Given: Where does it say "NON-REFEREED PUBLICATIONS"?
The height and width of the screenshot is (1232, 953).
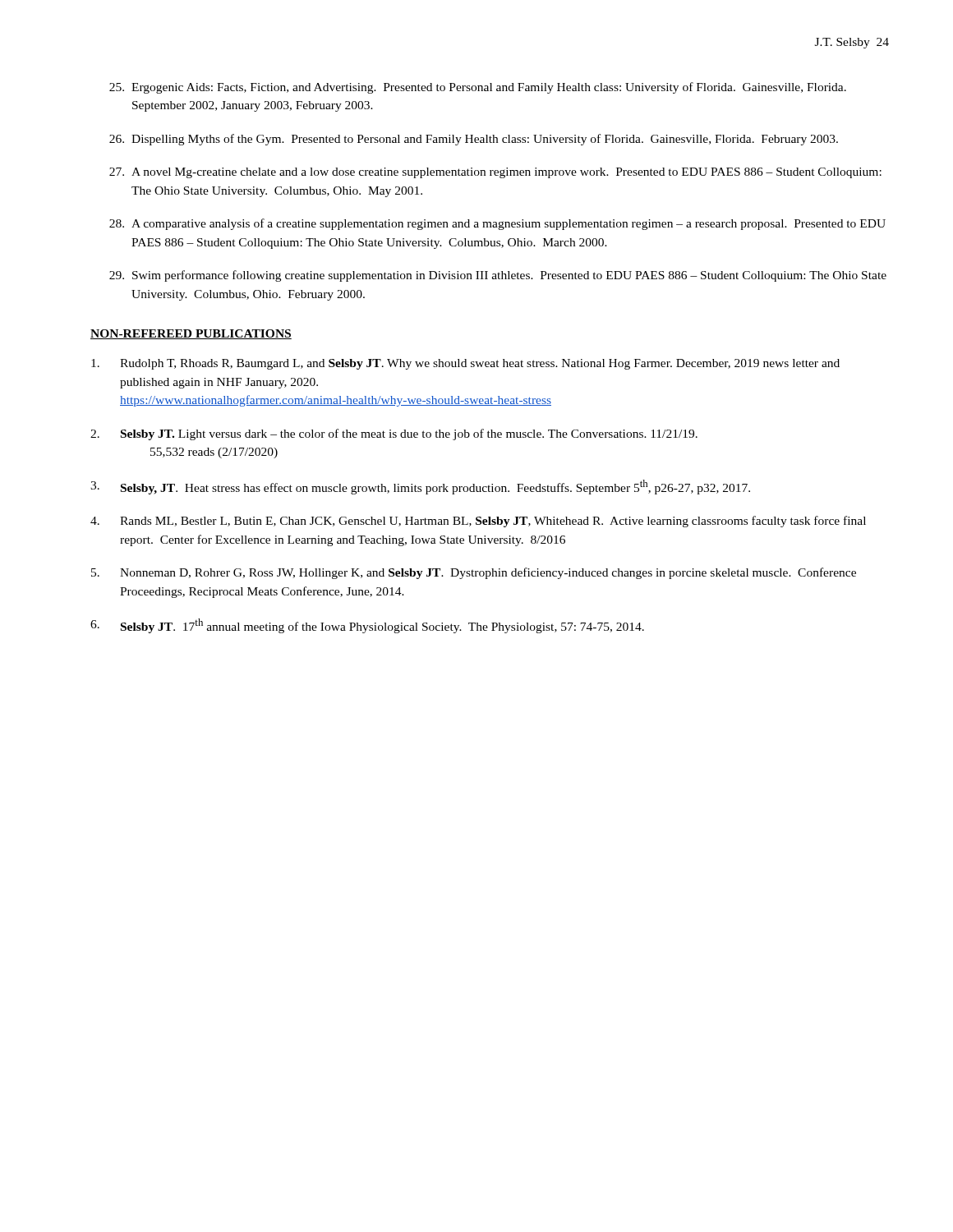Looking at the screenshot, I should click(191, 333).
